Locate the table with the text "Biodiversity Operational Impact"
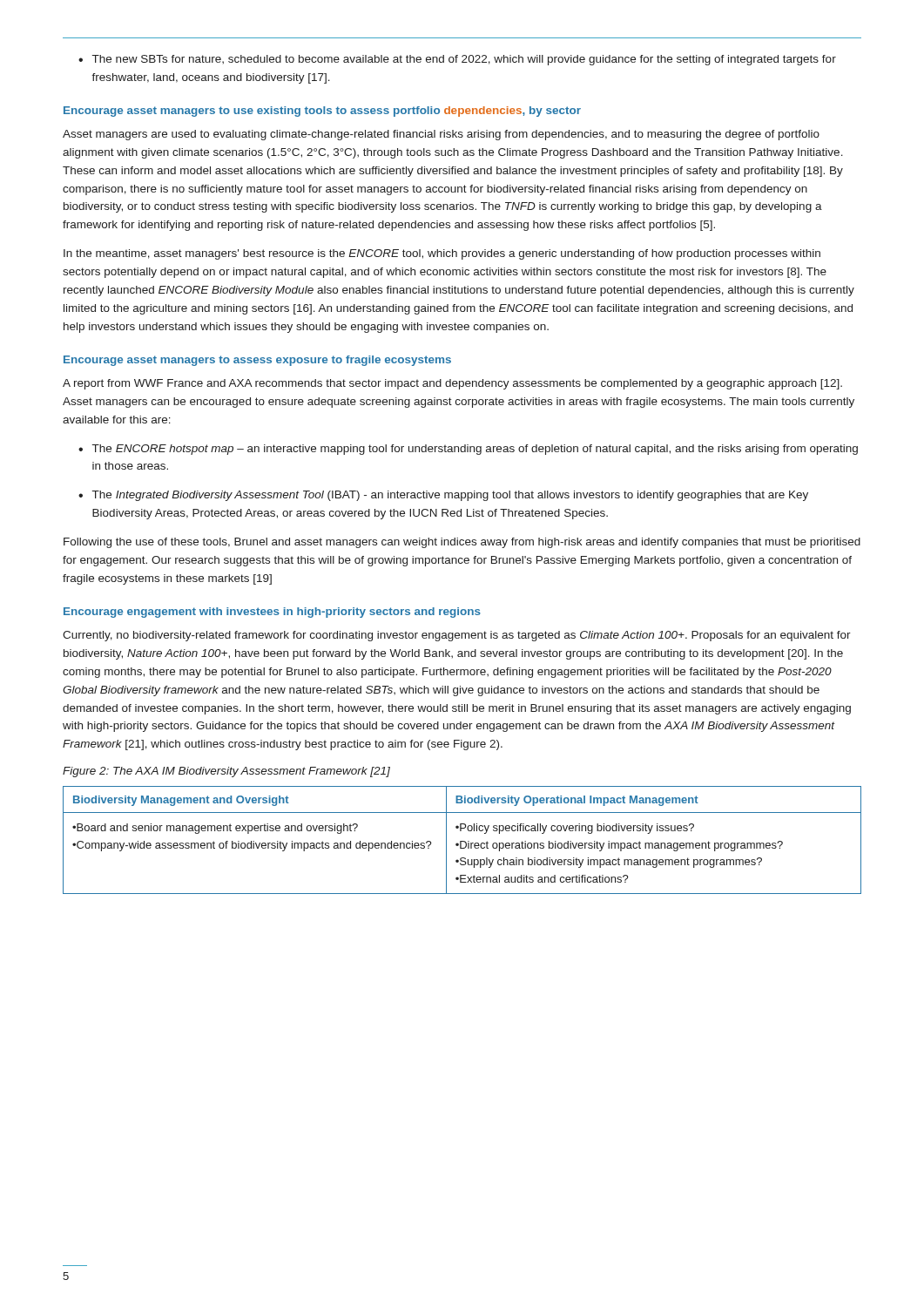The image size is (924, 1307). click(x=462, y=840)
